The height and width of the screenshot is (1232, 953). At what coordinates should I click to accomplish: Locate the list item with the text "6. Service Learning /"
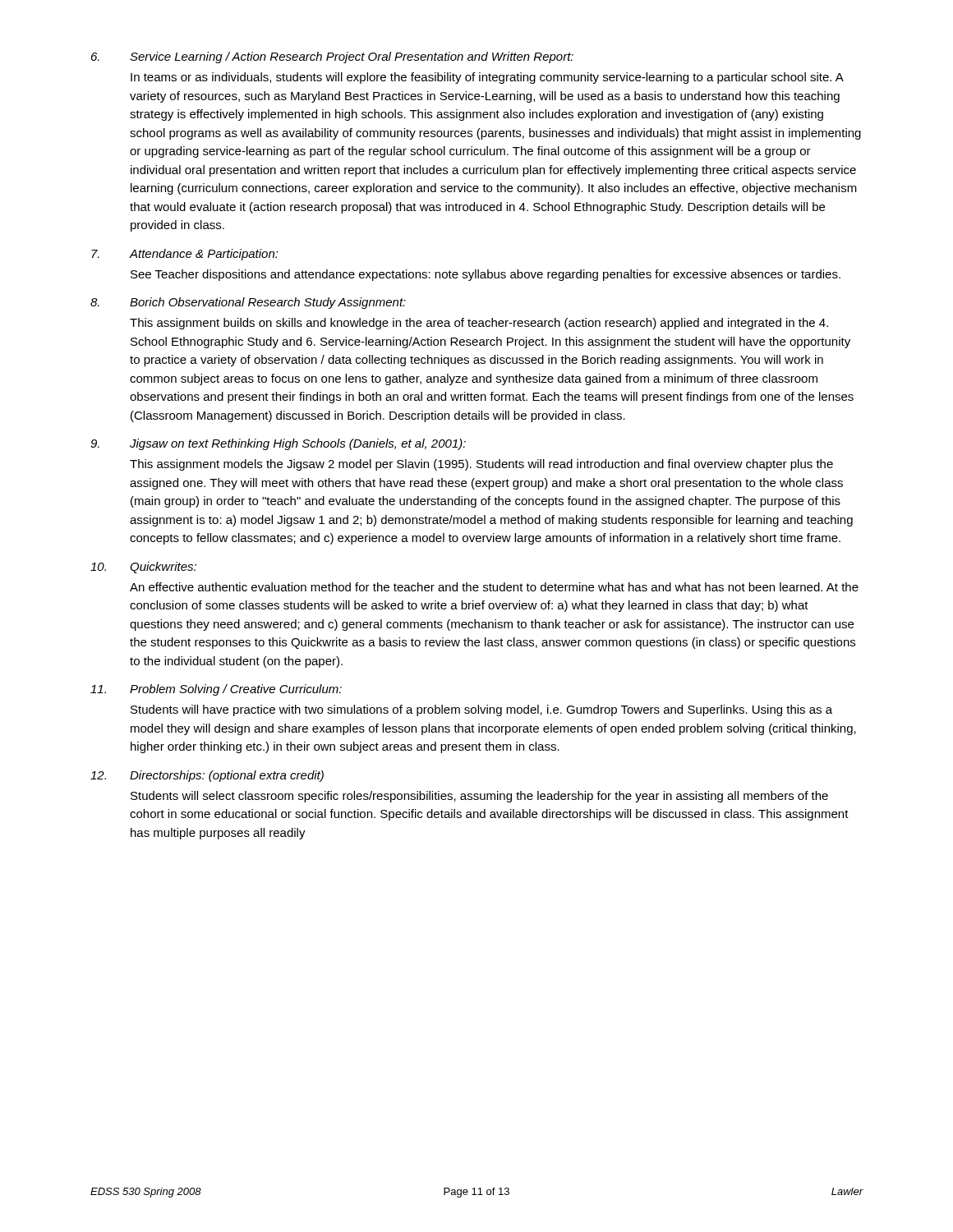coord(476,56)
